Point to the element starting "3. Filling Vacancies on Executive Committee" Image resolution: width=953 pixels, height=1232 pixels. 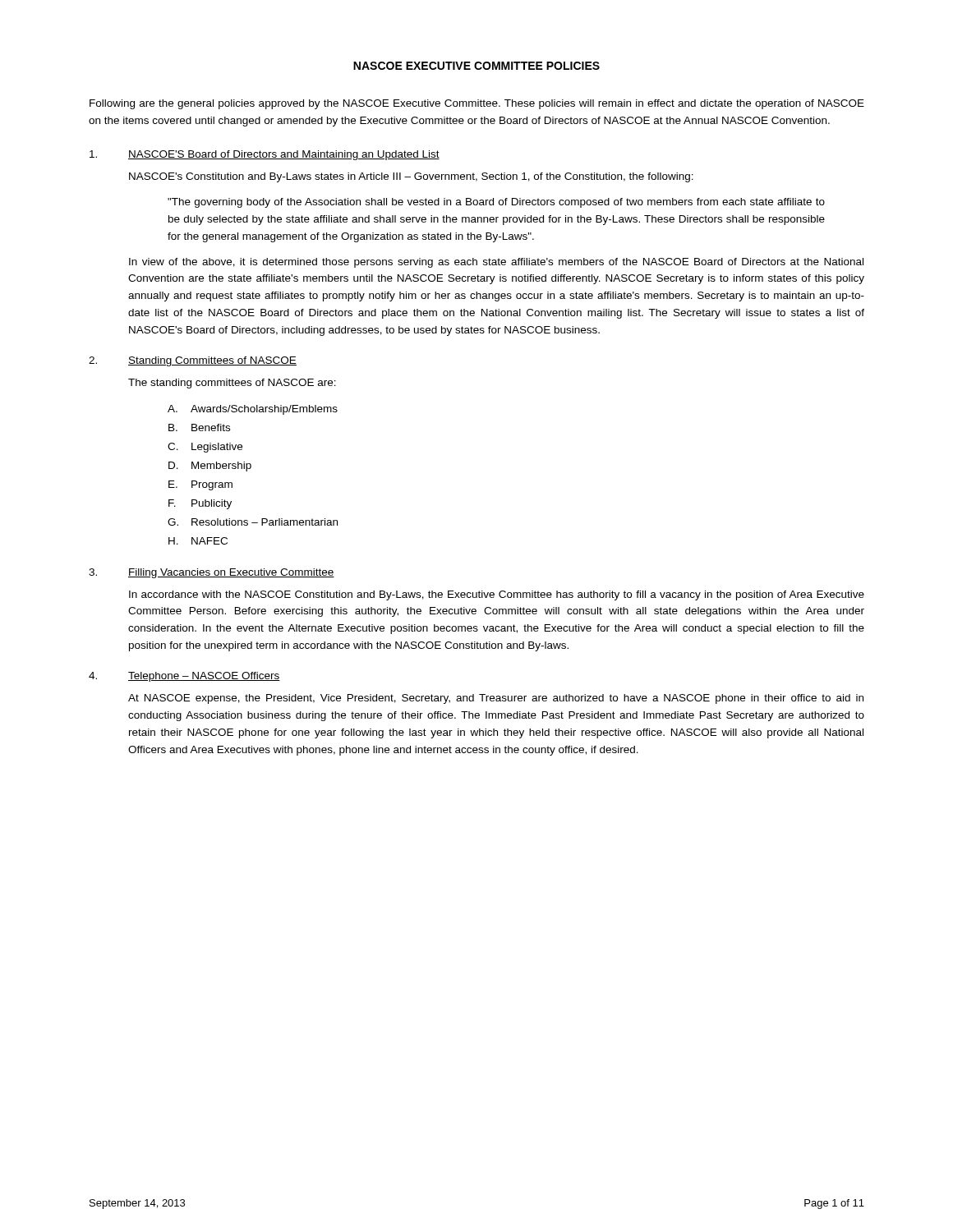click(211, 572)
